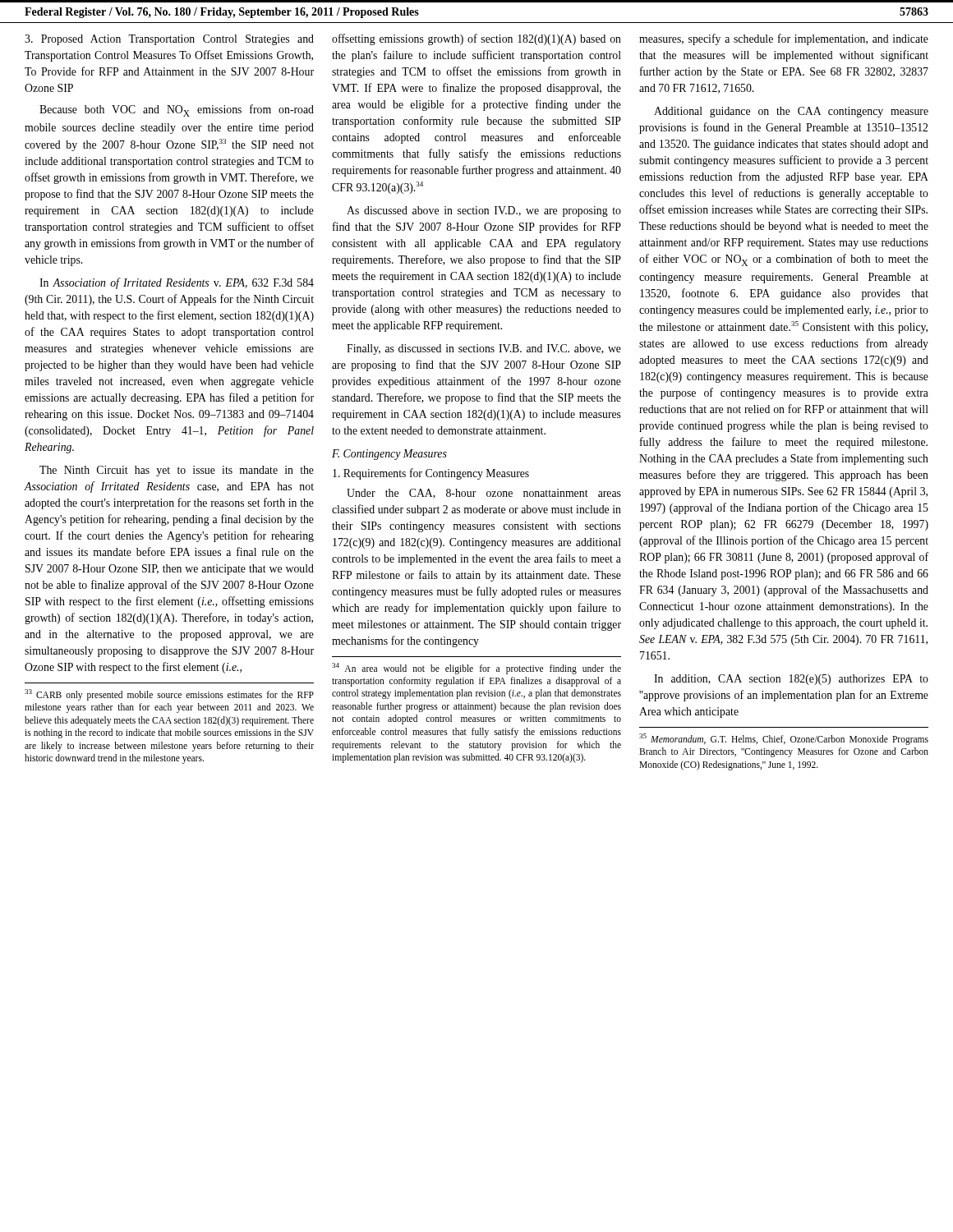The height and width of the screenshot is (1232, 953).
Task: Select the footnote with the text "35 Memorandum, G.T. Helms,"
Action: pos(784,751)
